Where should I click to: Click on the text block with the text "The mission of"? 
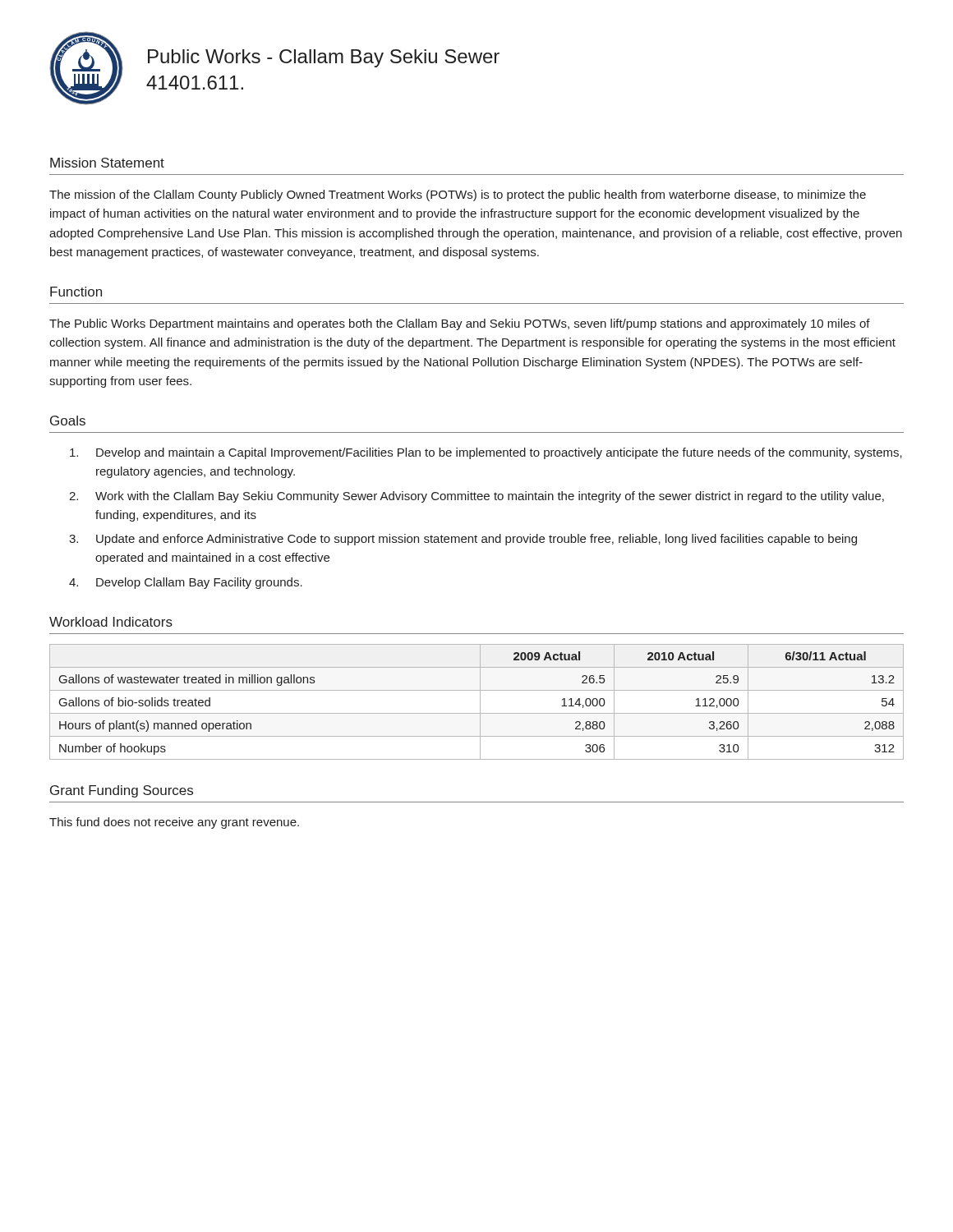[476, 223]
